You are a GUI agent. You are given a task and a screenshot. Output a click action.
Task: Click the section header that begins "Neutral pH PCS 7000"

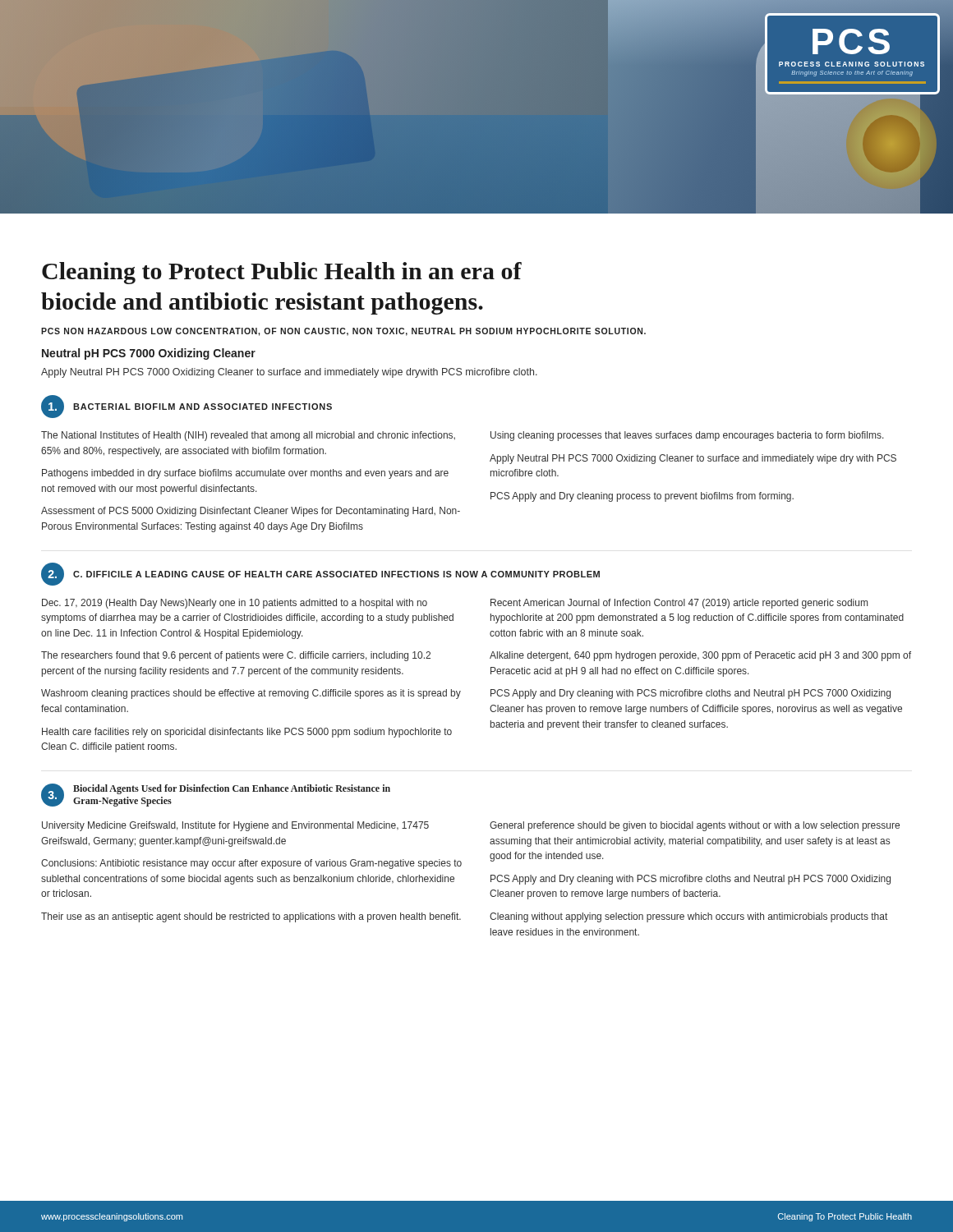click(x=148, y=353)
